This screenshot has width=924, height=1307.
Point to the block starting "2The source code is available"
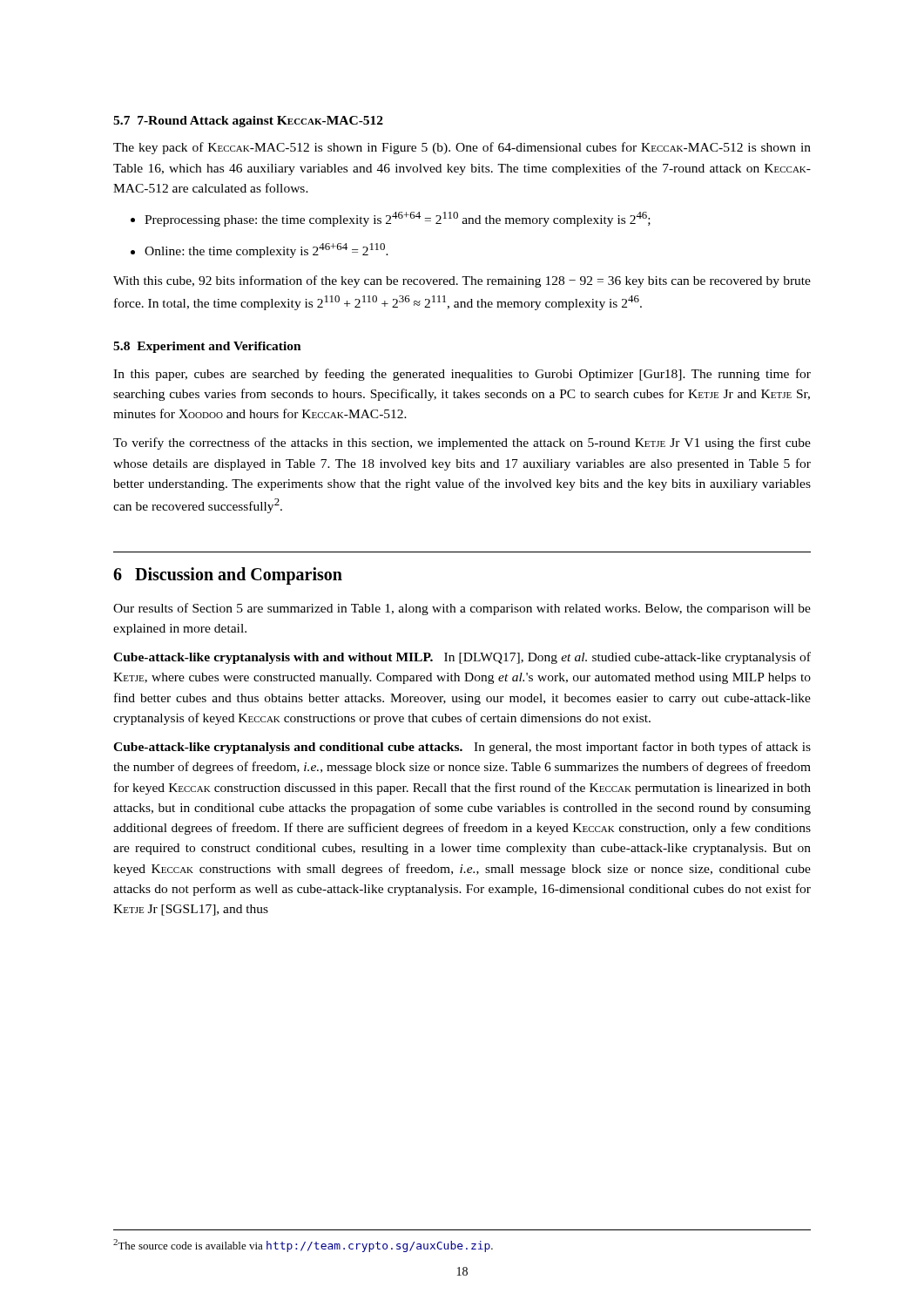click(303, 1245)
